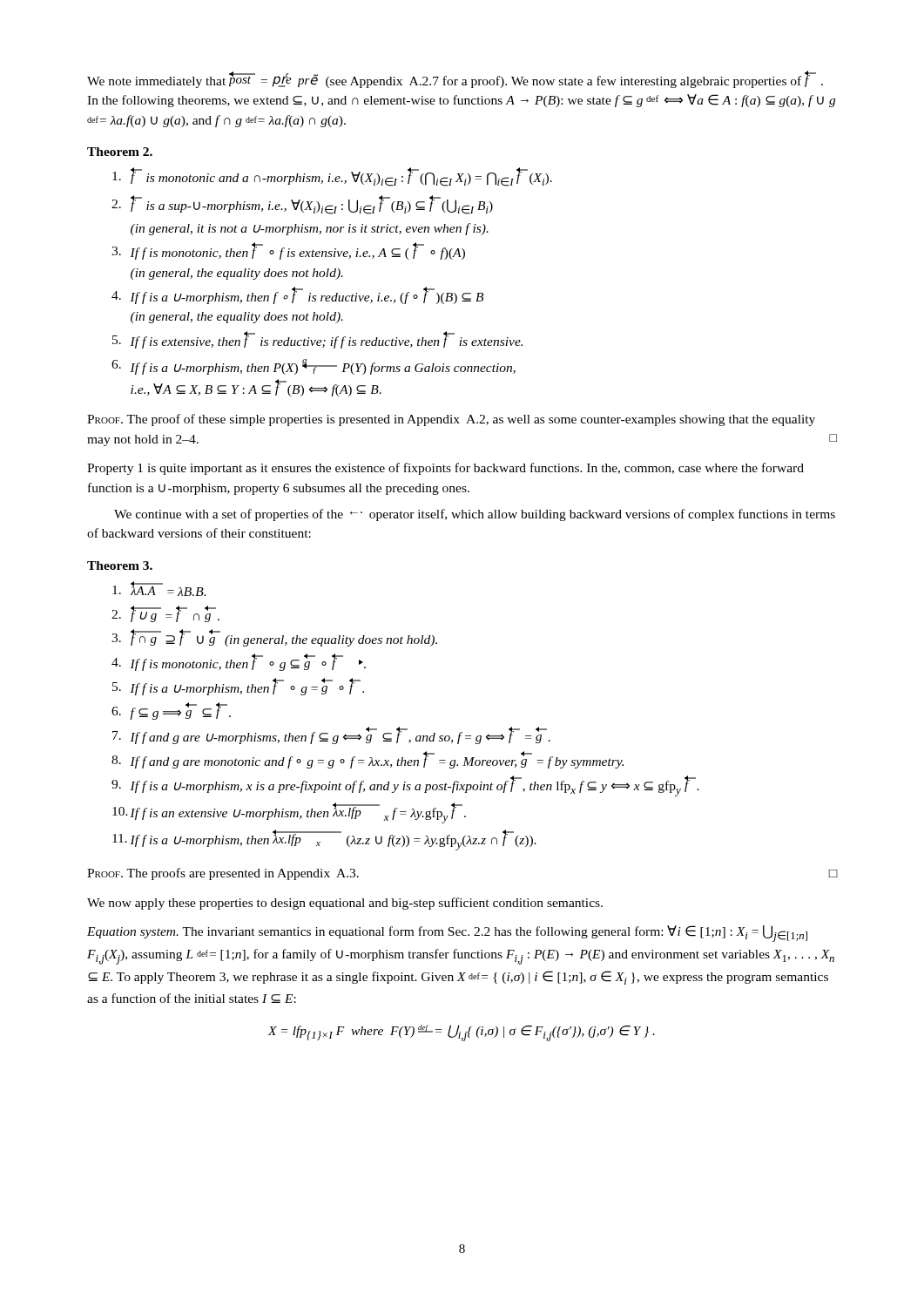Click on the passage starting "5. If f is a"

pos(238,688)
